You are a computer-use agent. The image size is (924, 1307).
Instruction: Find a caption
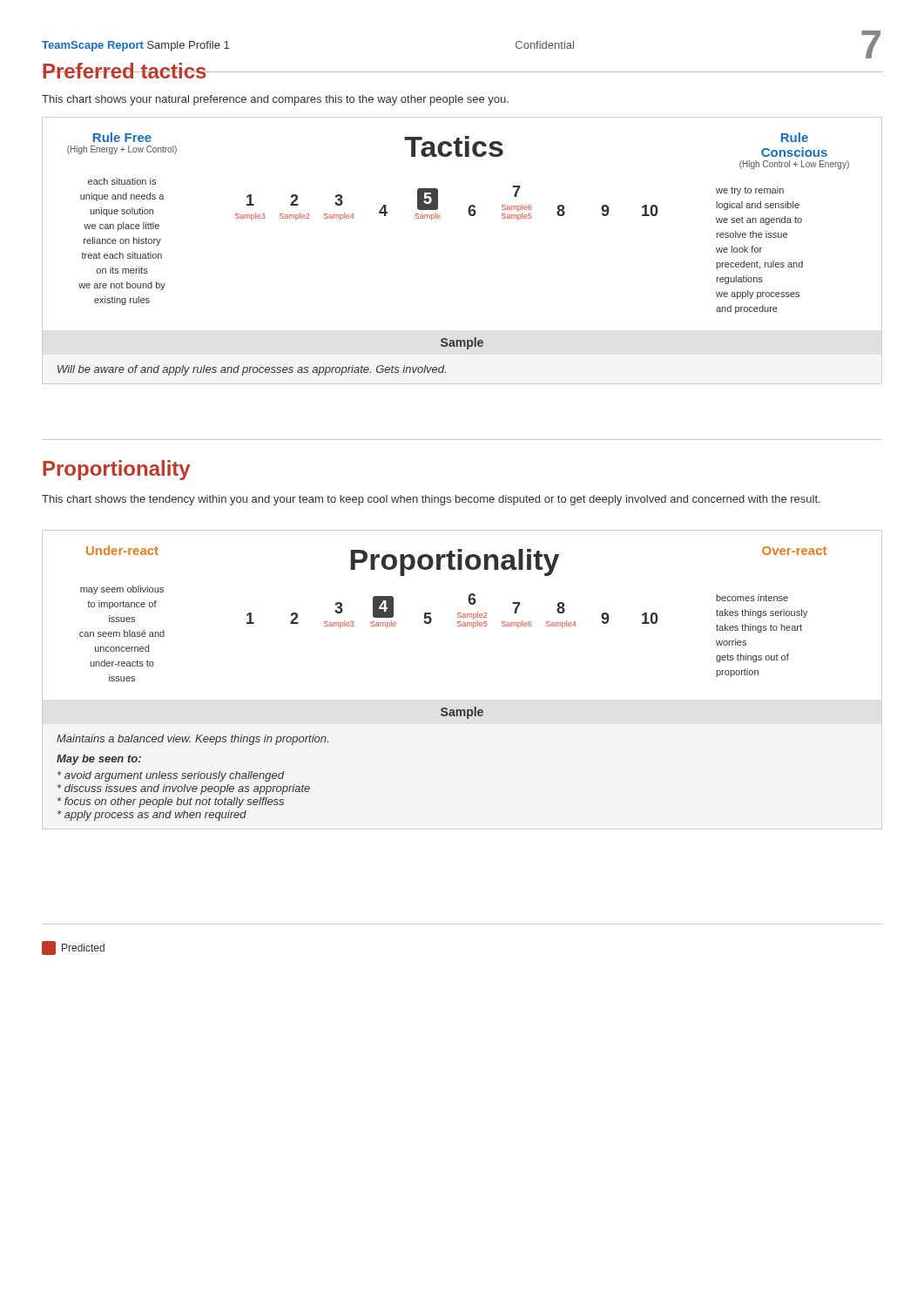(x=73, y=948)
